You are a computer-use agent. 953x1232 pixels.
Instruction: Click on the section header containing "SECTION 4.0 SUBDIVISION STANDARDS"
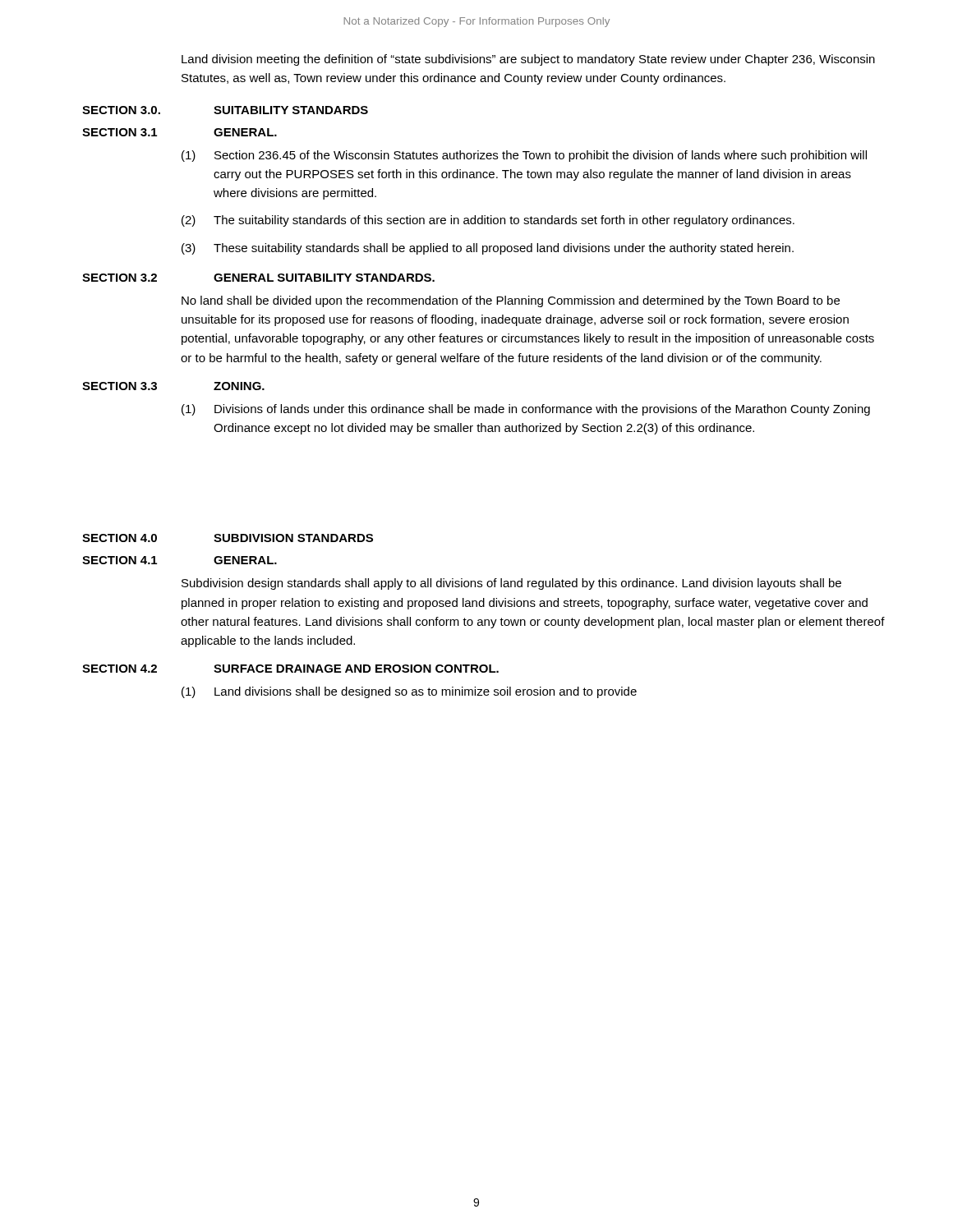pos(228,538)
